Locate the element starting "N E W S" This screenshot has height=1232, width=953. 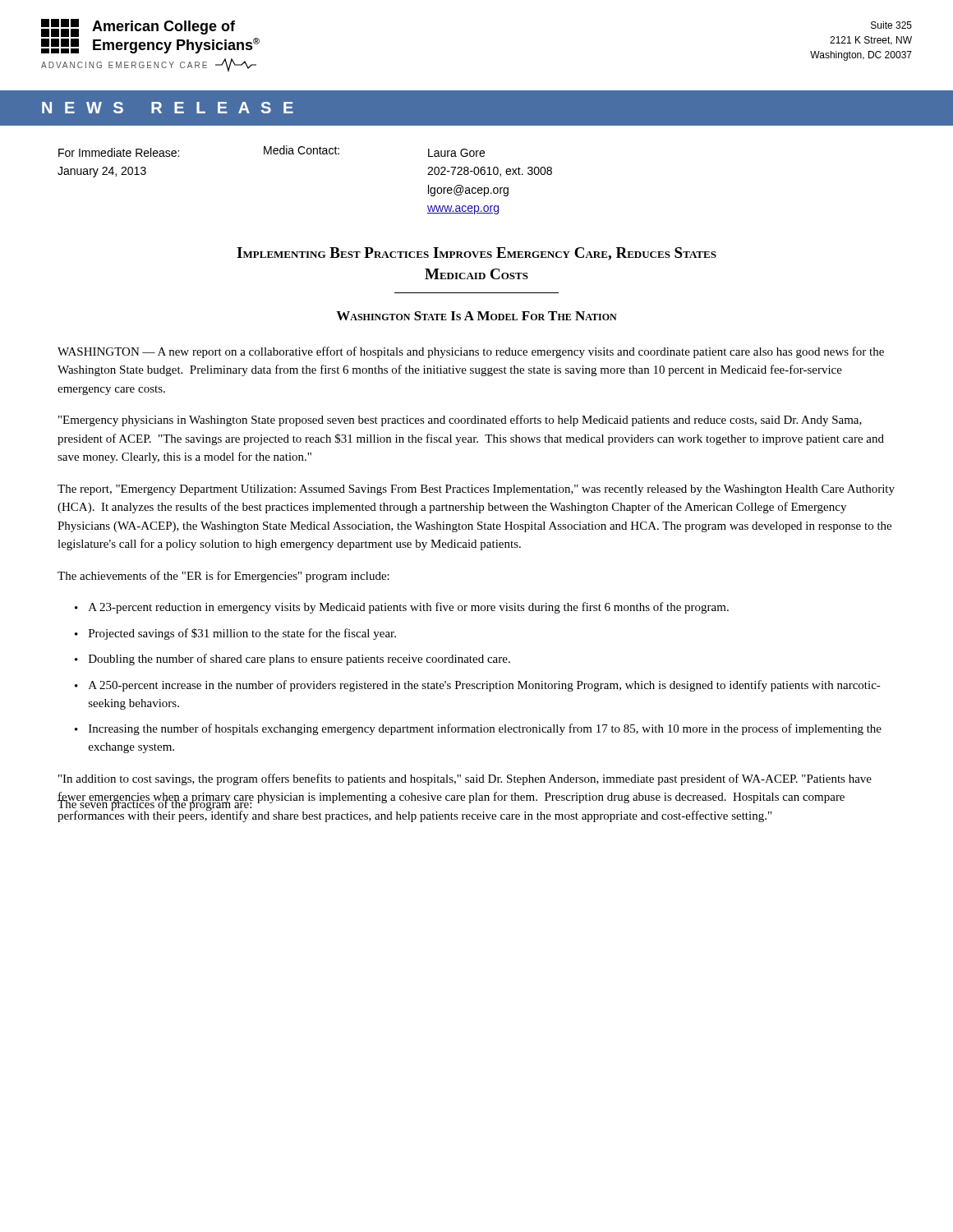click(x=169, y=108)
